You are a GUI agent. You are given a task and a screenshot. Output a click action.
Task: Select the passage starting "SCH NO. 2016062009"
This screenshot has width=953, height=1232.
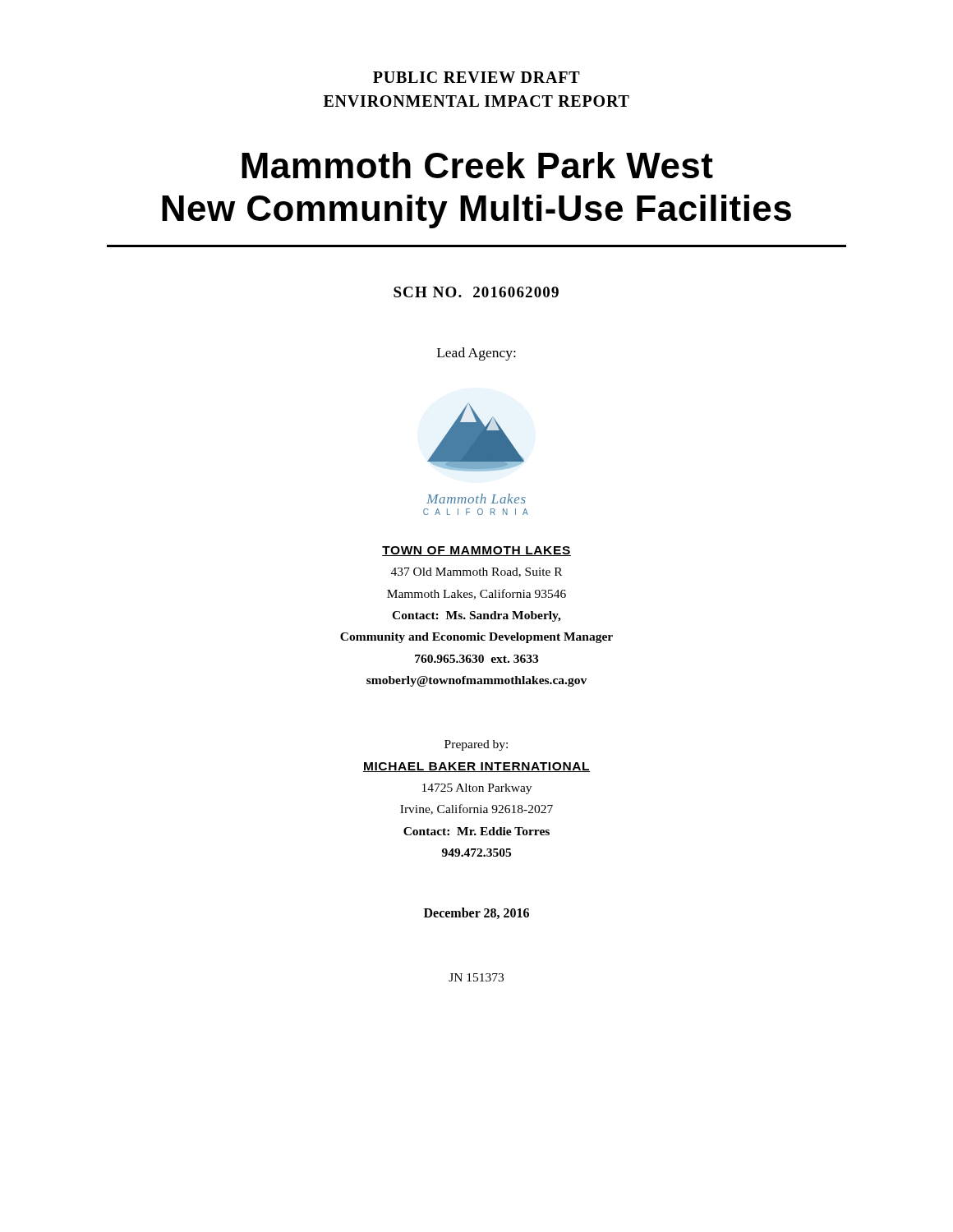click(x=476, y=292)
